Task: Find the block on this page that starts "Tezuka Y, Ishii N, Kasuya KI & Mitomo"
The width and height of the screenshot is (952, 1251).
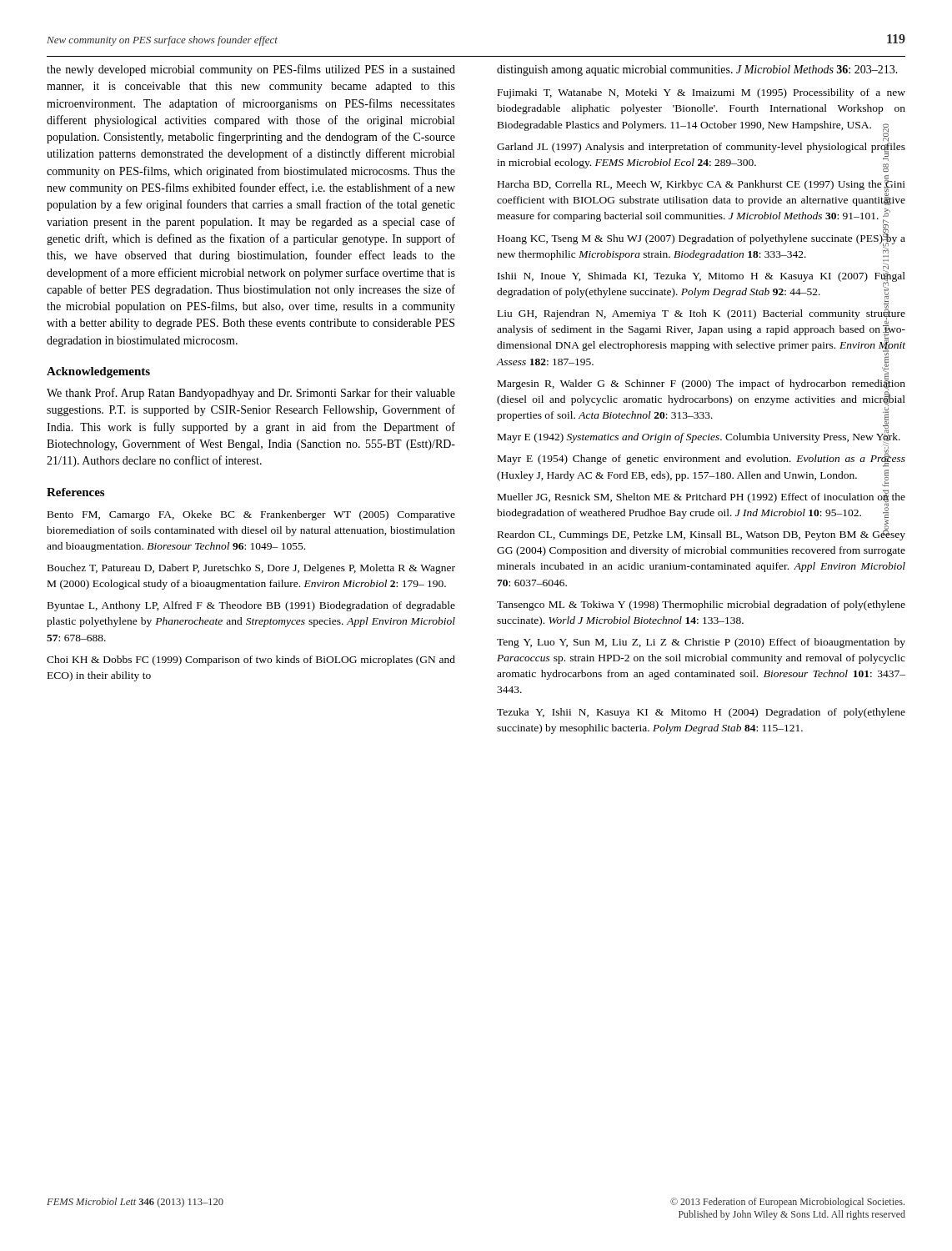Action: [x=701, y=719]
